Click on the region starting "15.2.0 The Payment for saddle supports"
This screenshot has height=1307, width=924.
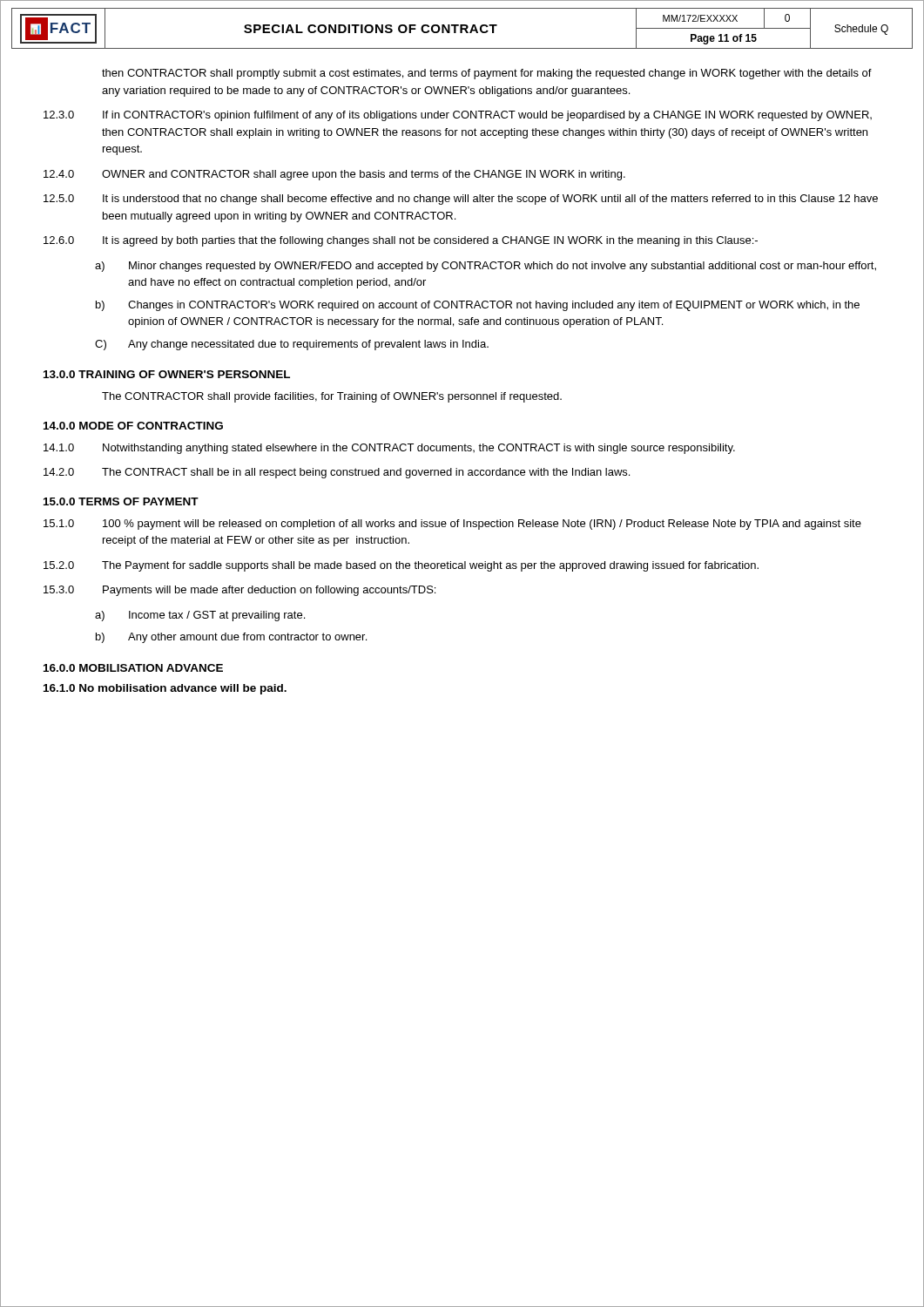coord(462,565)
